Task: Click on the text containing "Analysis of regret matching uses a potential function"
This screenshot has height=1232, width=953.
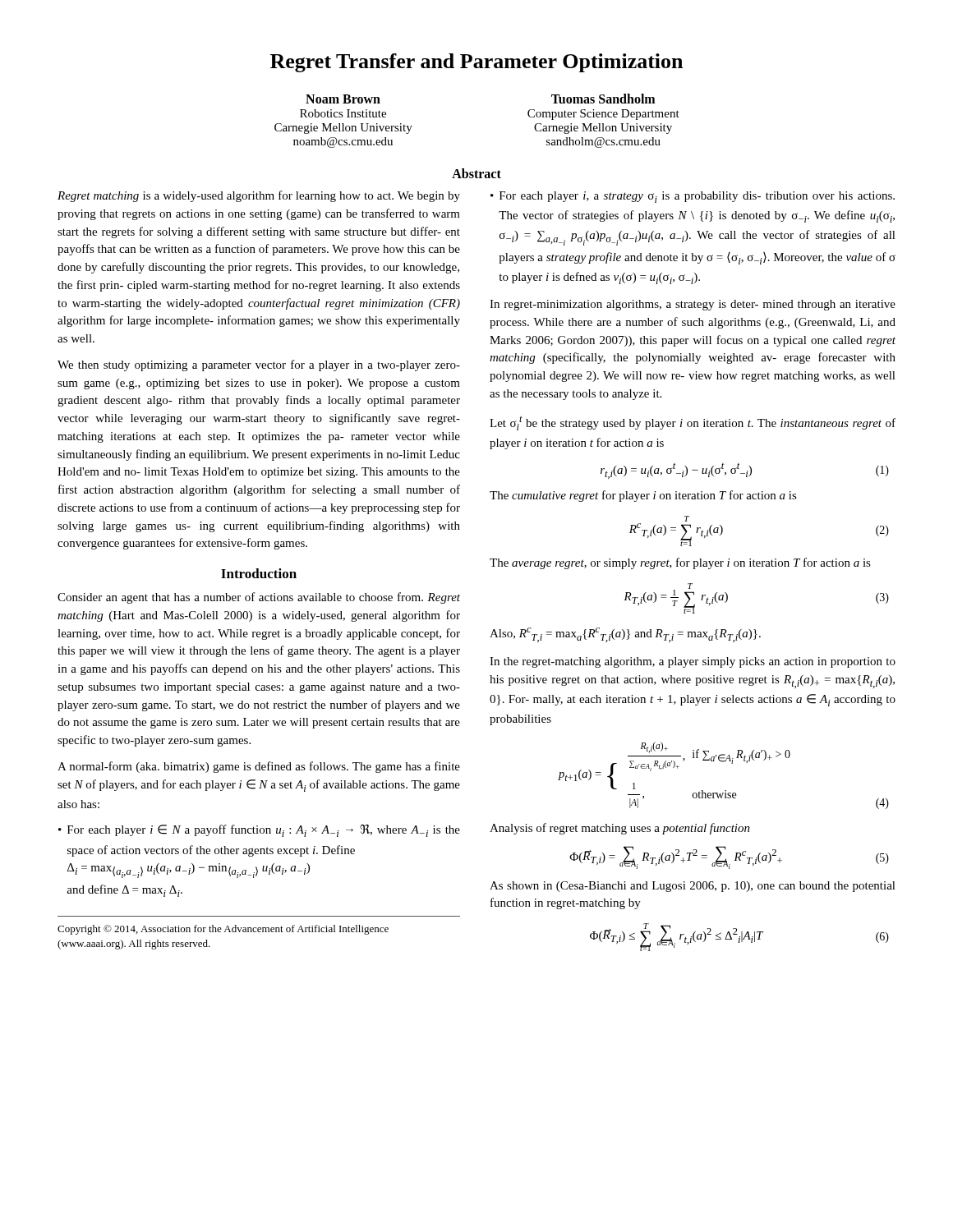Action: click(620, 828)
